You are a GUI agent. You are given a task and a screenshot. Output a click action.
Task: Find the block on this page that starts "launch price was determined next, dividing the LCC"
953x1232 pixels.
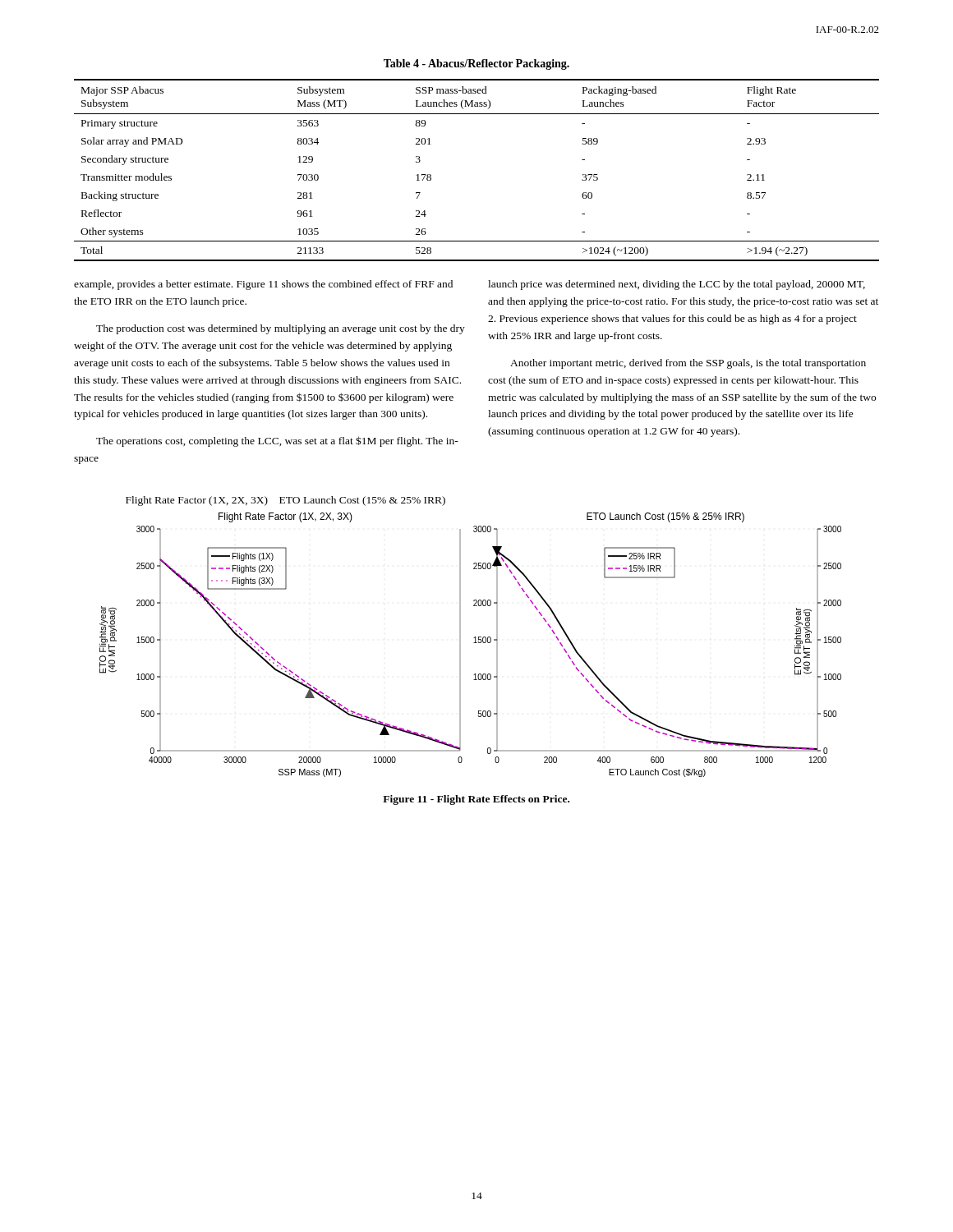(684, 358)
